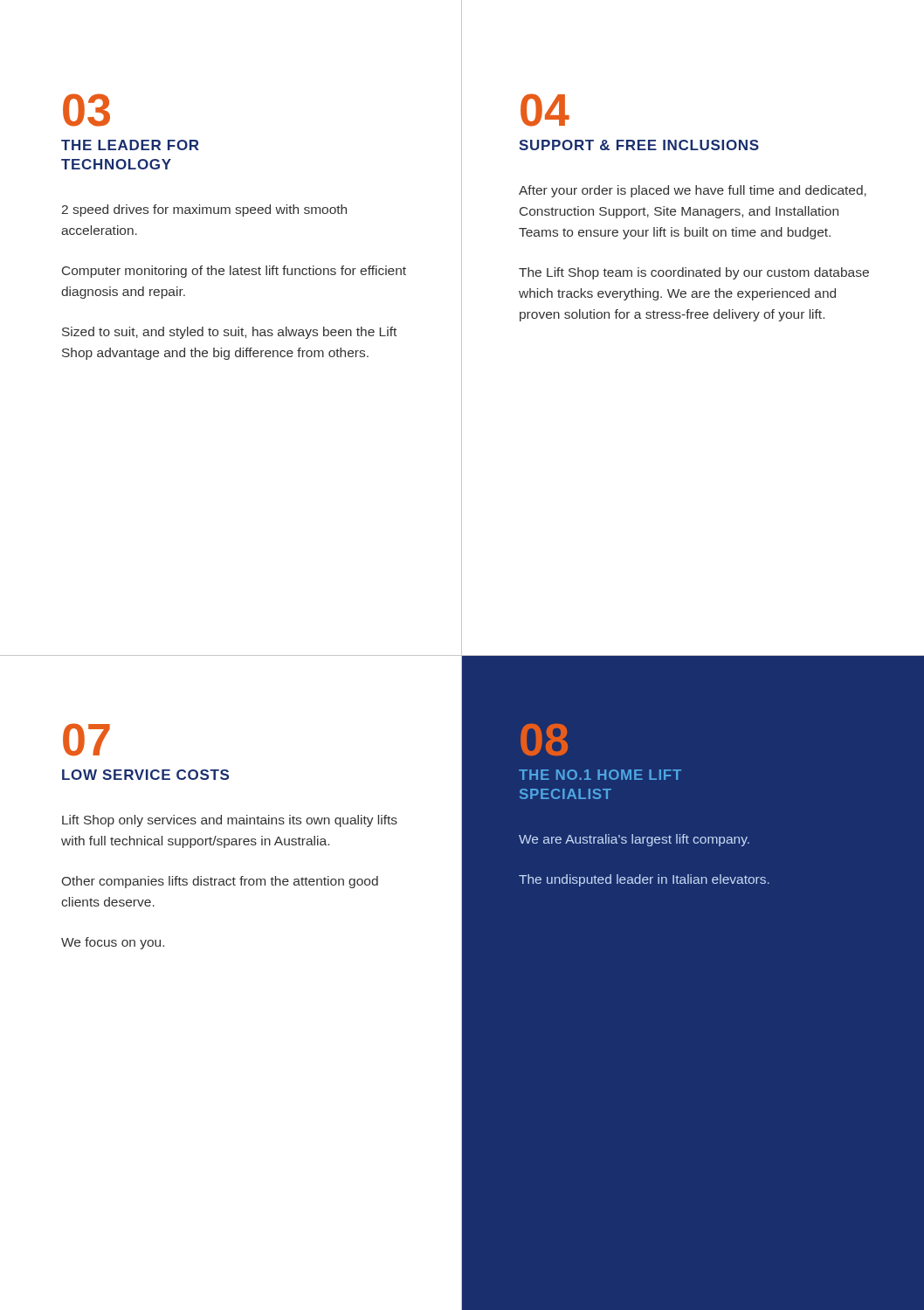Find the passage starting "Computer monitoring of the latest lift functions for"
The width and height of the screenshot is (924, 1310).
coord(234,281)
